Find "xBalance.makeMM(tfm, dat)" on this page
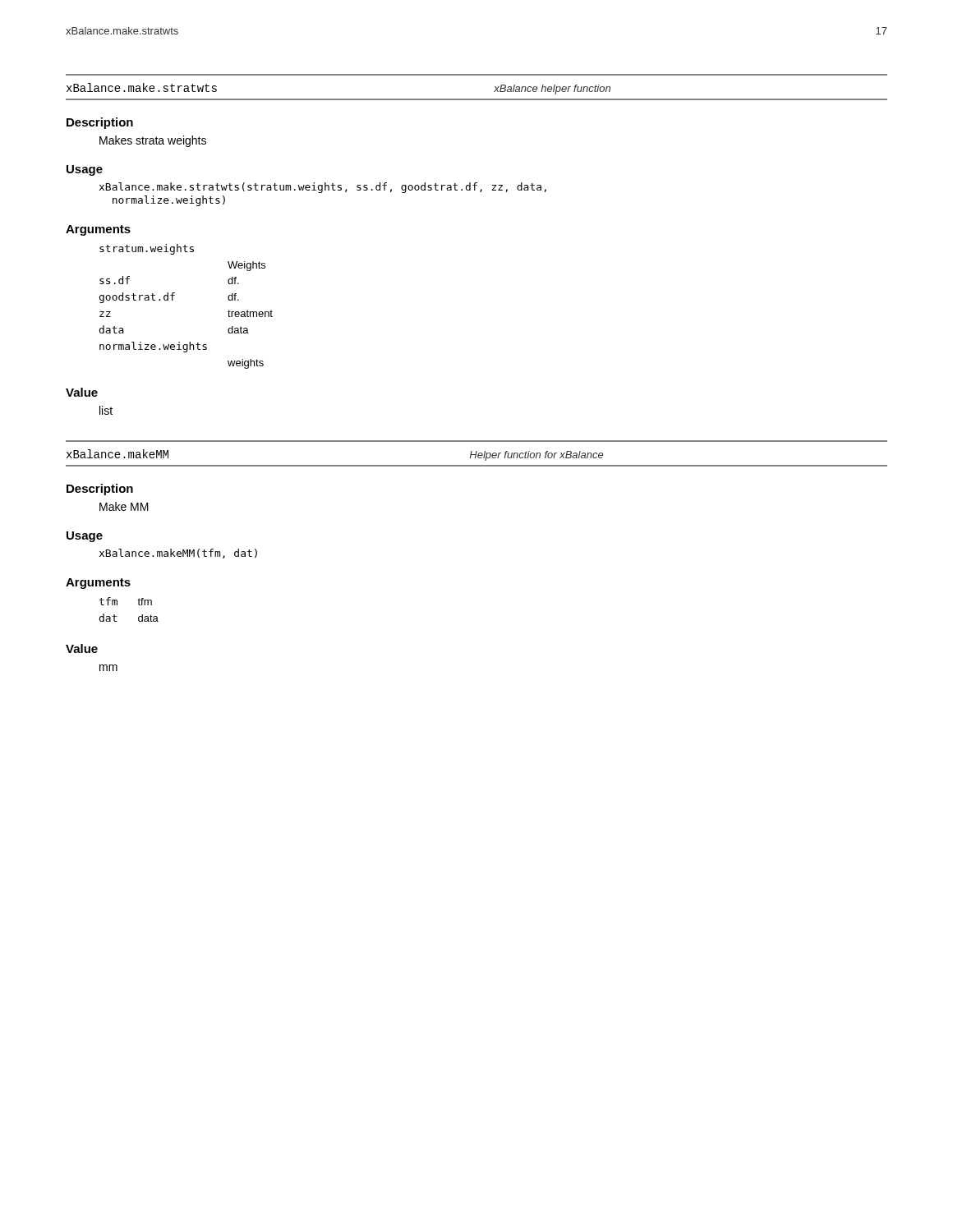Screen dimensions: 1232x953 pyautogui.click(x=179, y=553)
